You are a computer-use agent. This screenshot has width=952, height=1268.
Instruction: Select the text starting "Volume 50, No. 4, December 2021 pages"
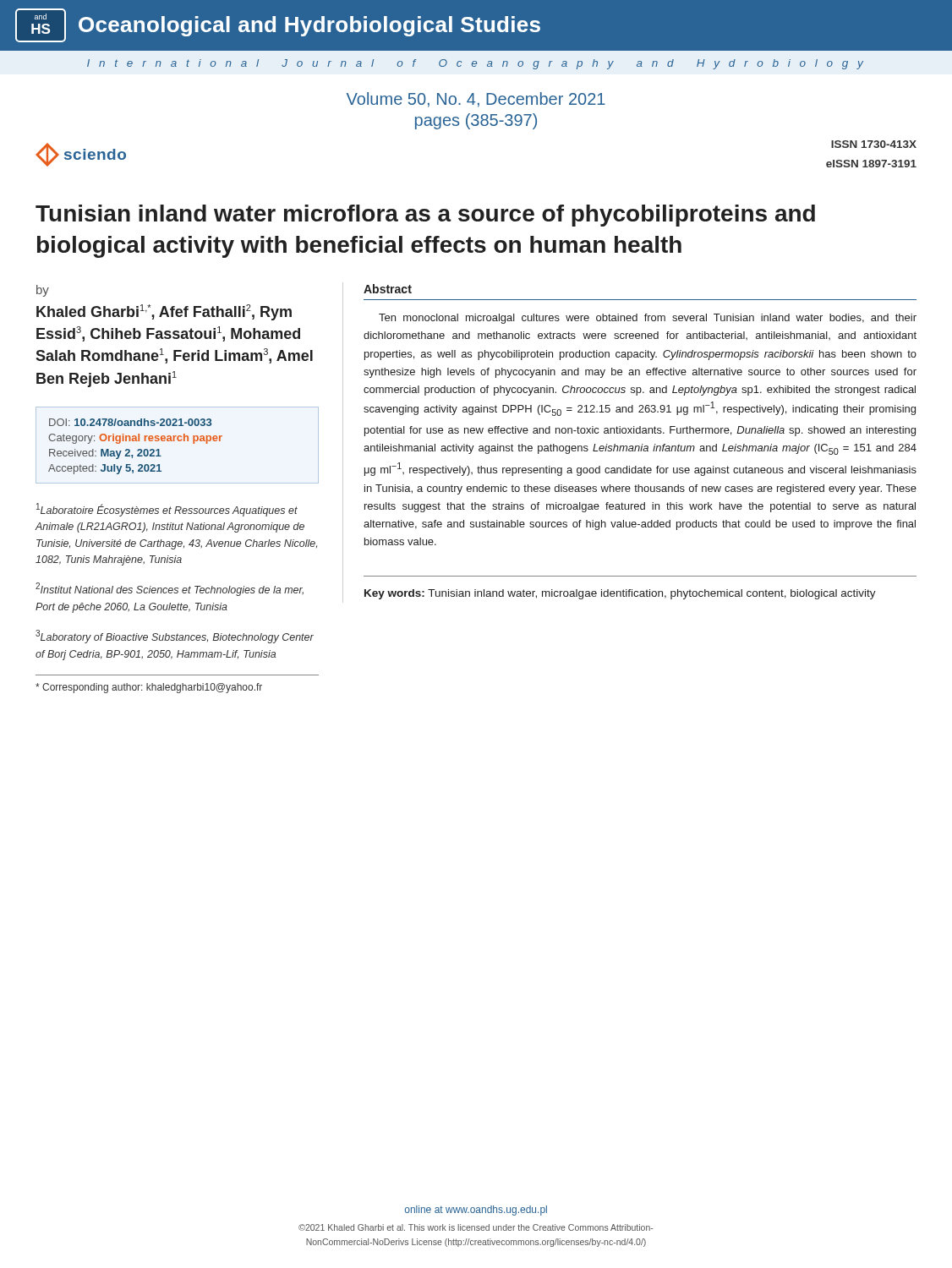pos(476,110)
